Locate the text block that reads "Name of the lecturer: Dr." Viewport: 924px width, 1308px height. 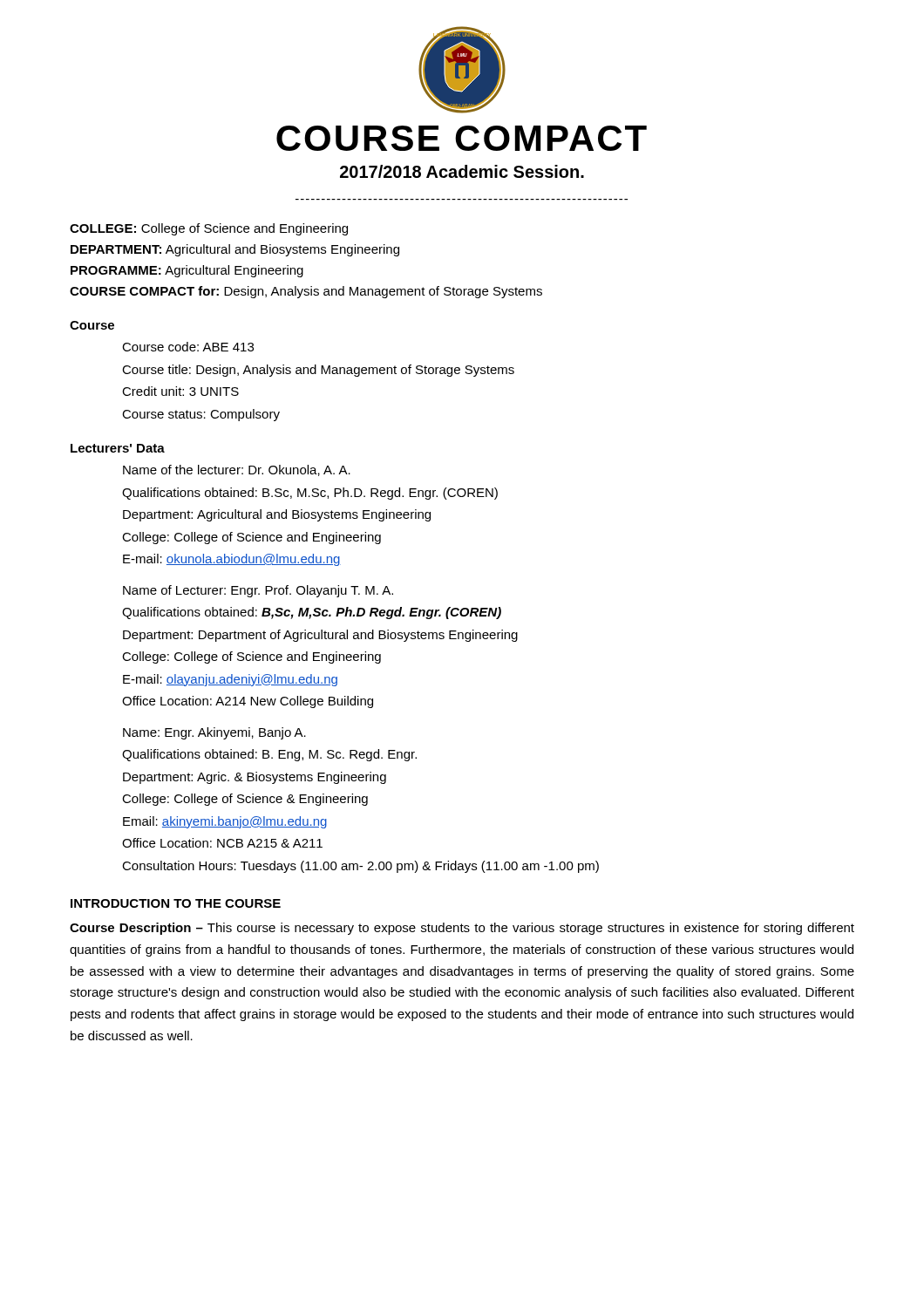point(237,470)
